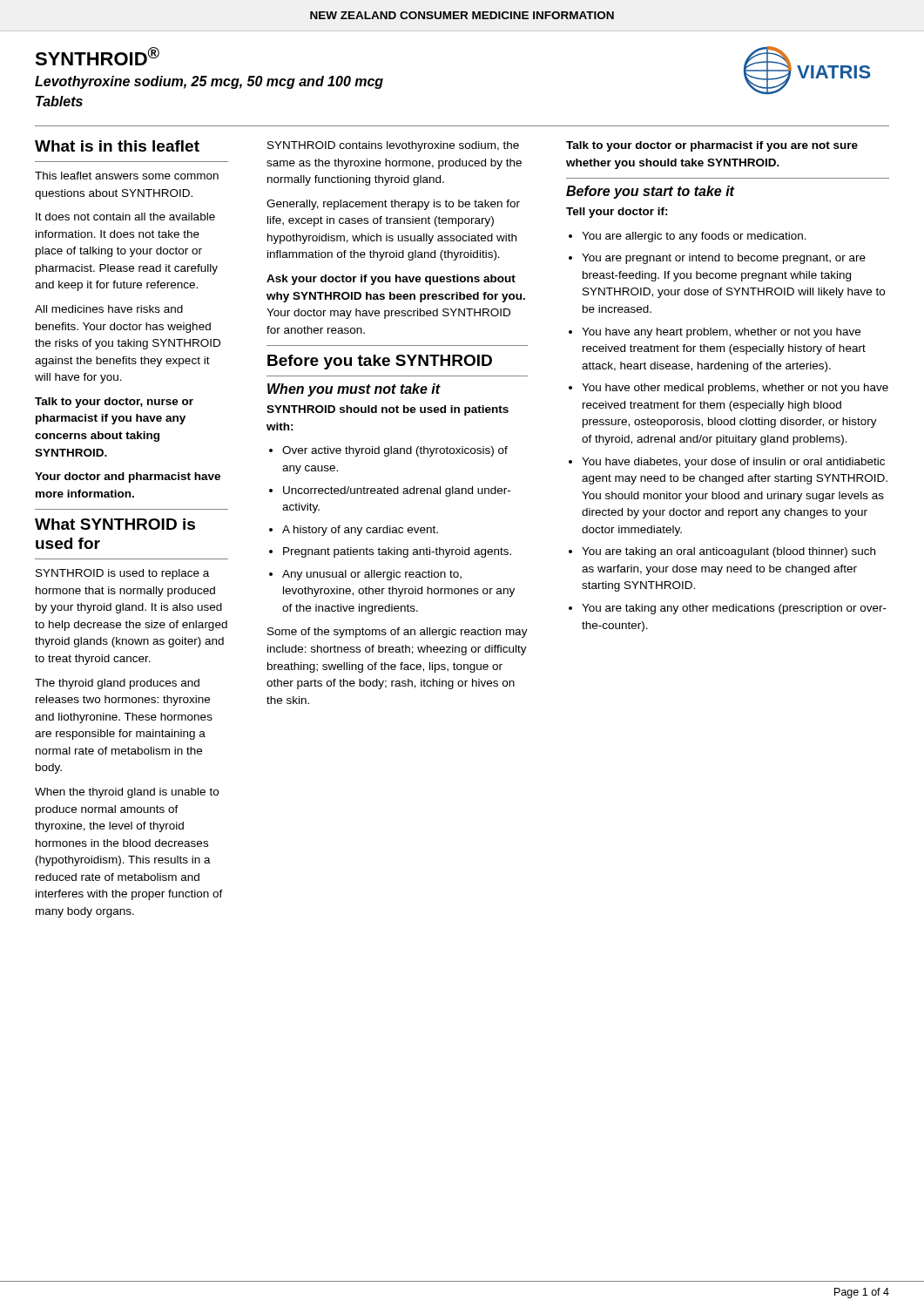Where is the passage that starts "Over active thyroid gland (thyrotoxicosis) of"?
This screenshot has height=1307, width=924.
(405, 459)
